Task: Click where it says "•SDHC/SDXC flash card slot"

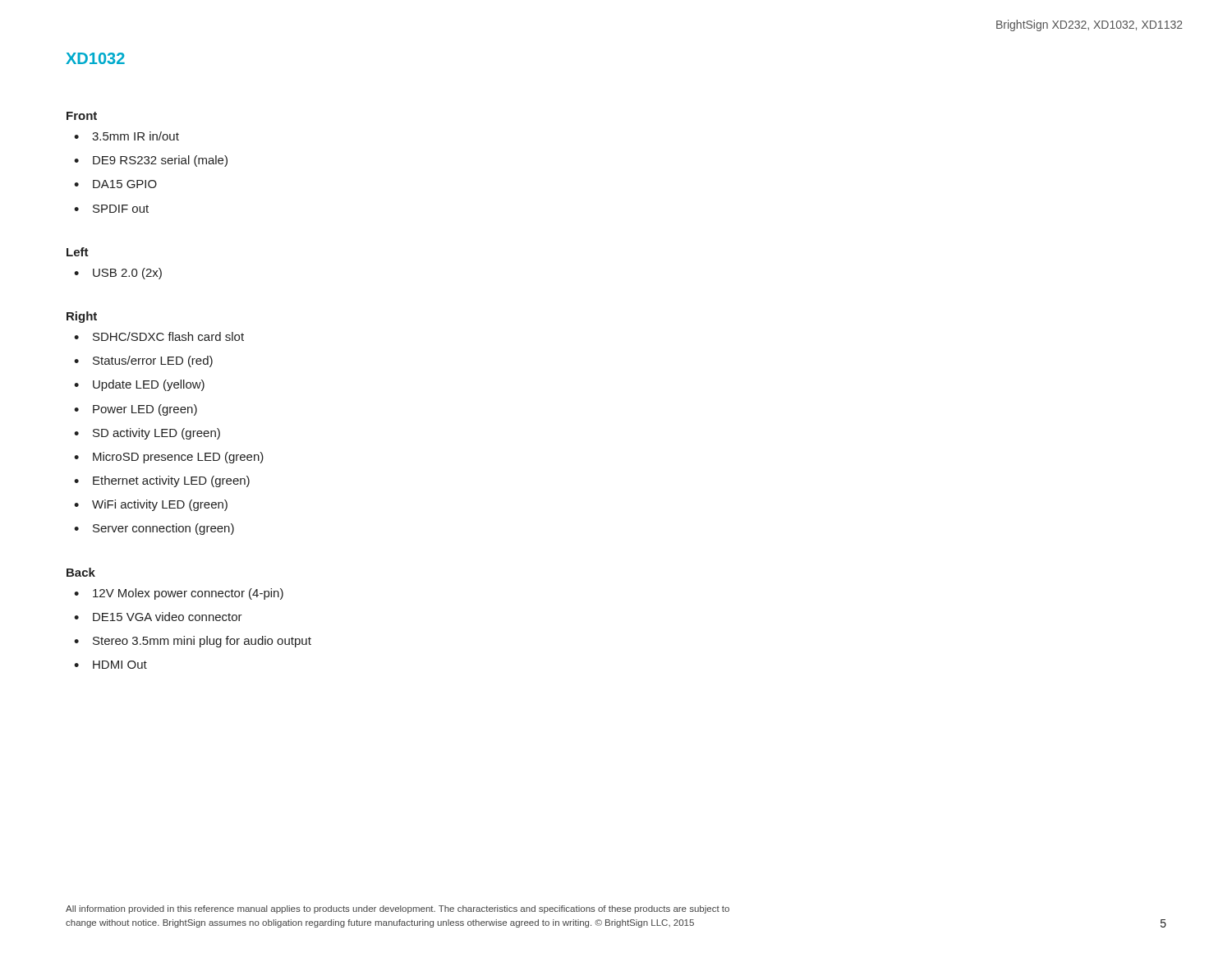Action: (x=159, y=338)
